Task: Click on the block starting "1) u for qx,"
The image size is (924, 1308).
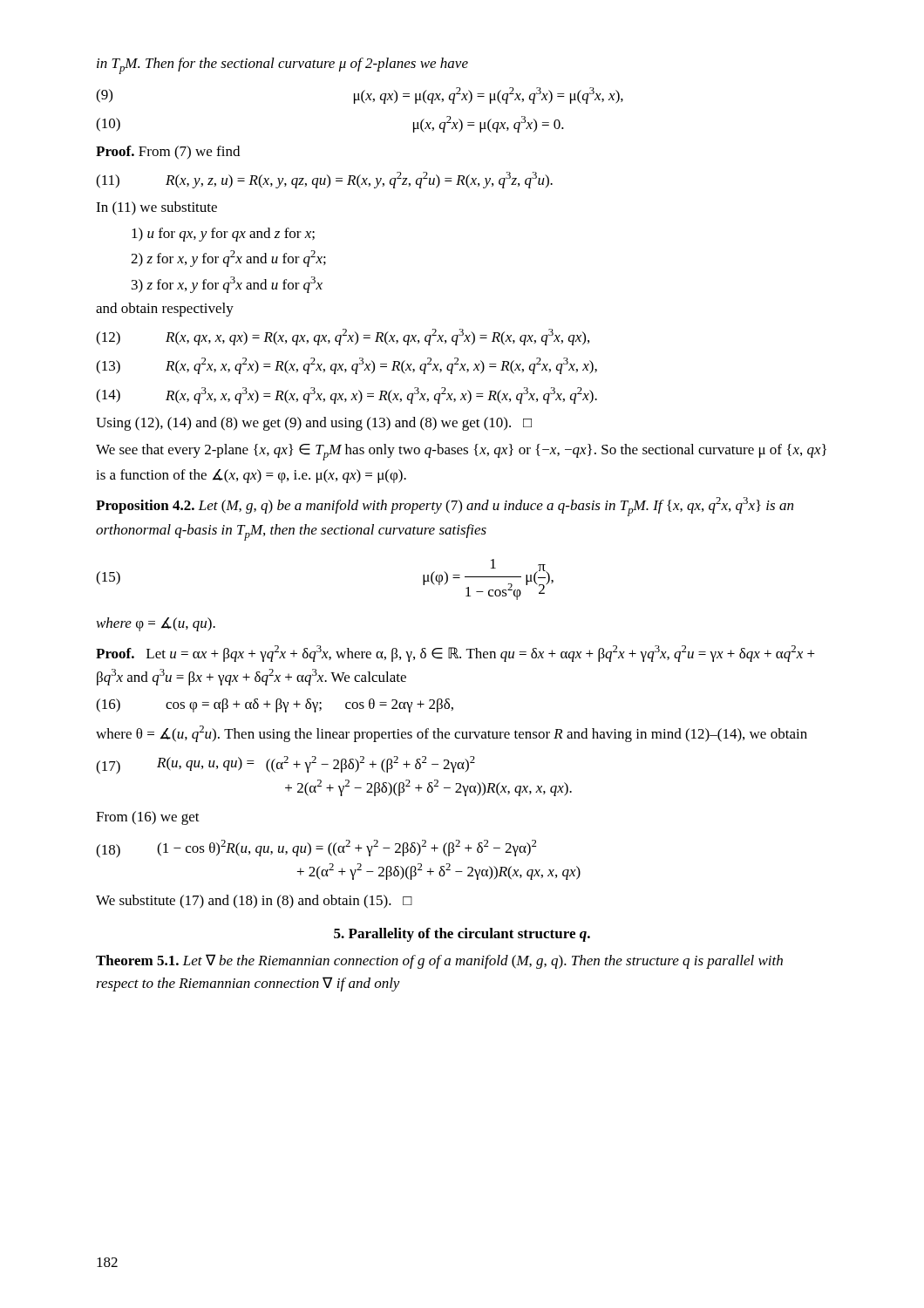Action: [223, 233]
